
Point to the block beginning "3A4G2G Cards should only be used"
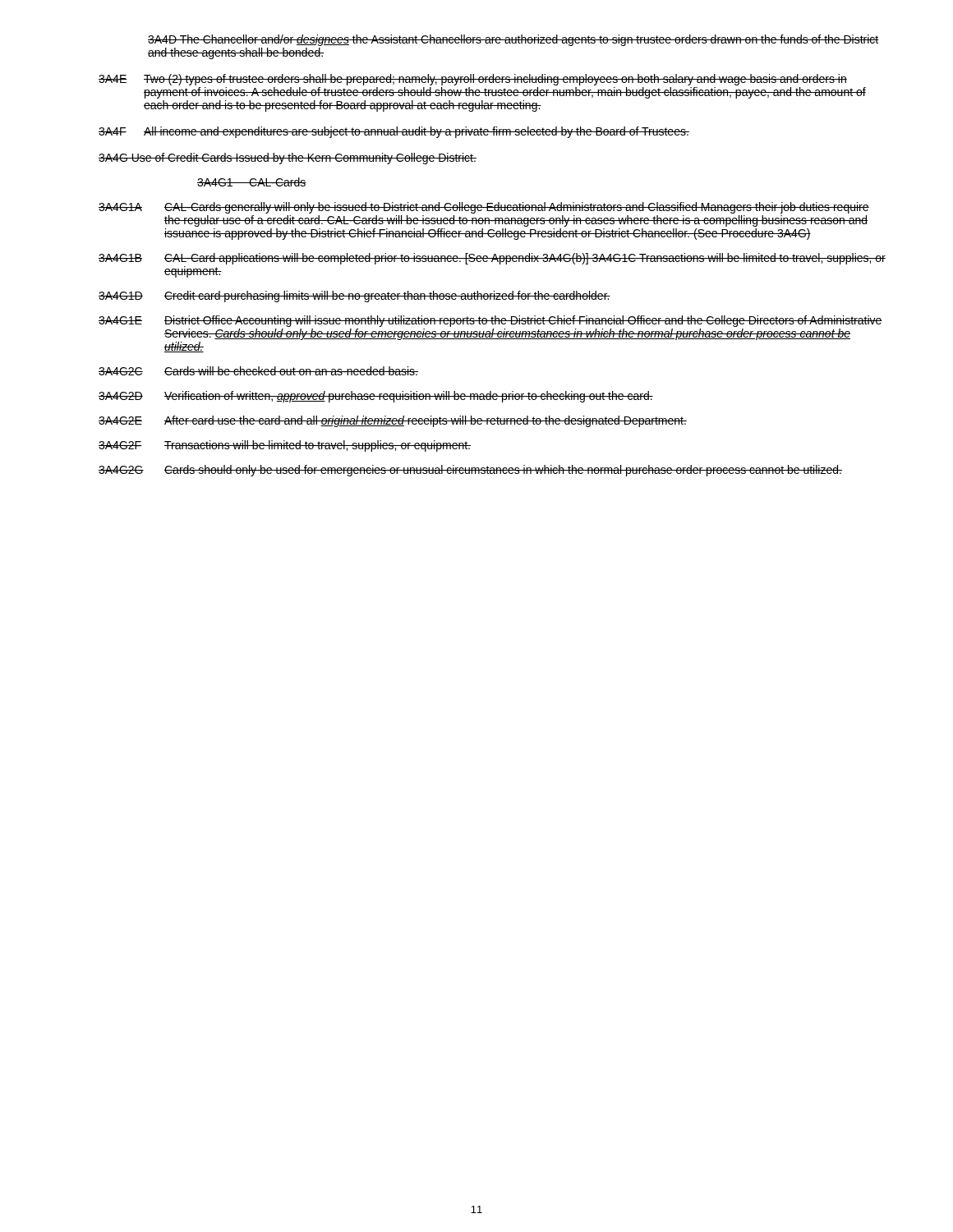[493, 470]
